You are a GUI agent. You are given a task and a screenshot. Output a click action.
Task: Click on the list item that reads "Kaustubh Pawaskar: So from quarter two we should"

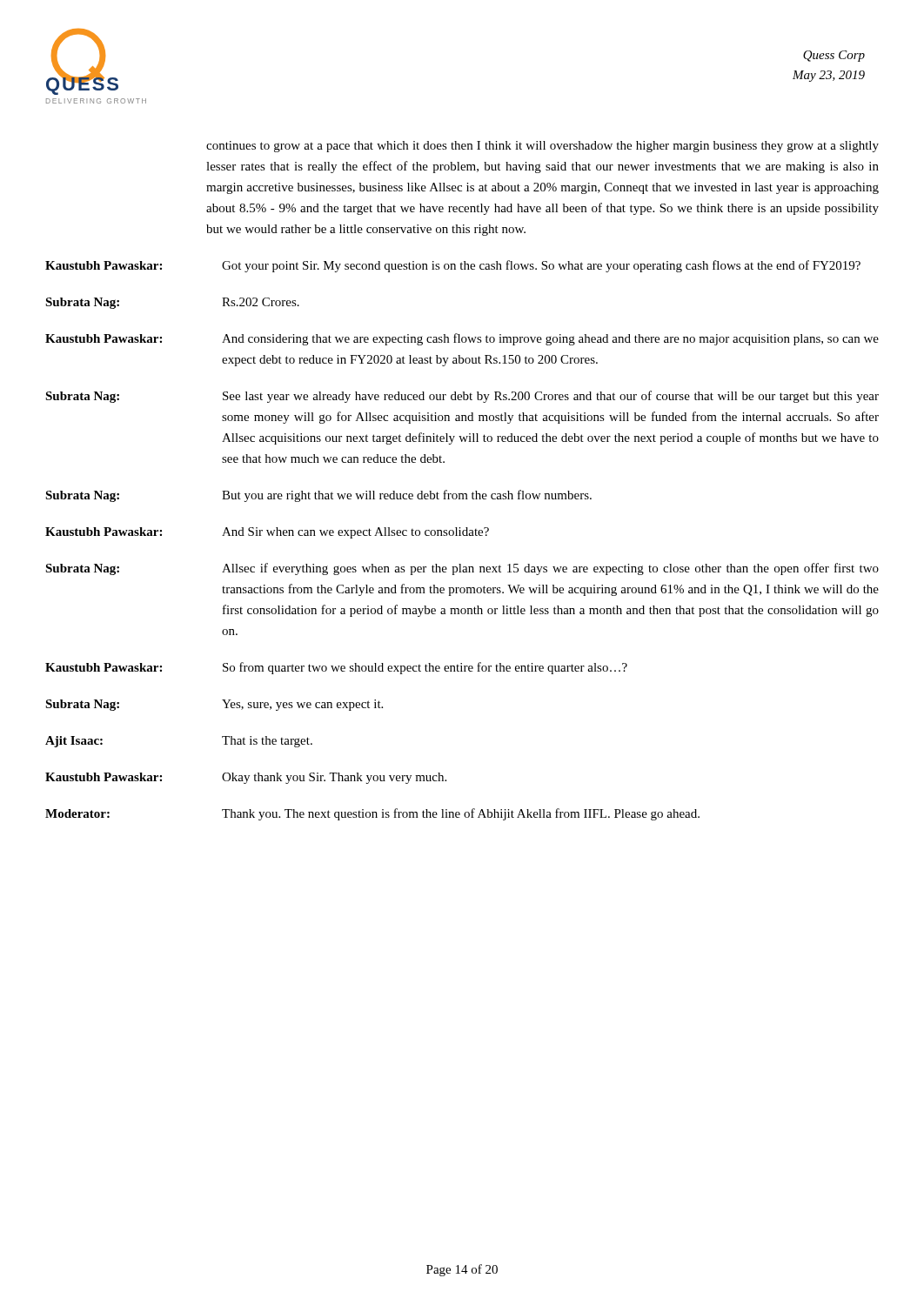[462, 667]
